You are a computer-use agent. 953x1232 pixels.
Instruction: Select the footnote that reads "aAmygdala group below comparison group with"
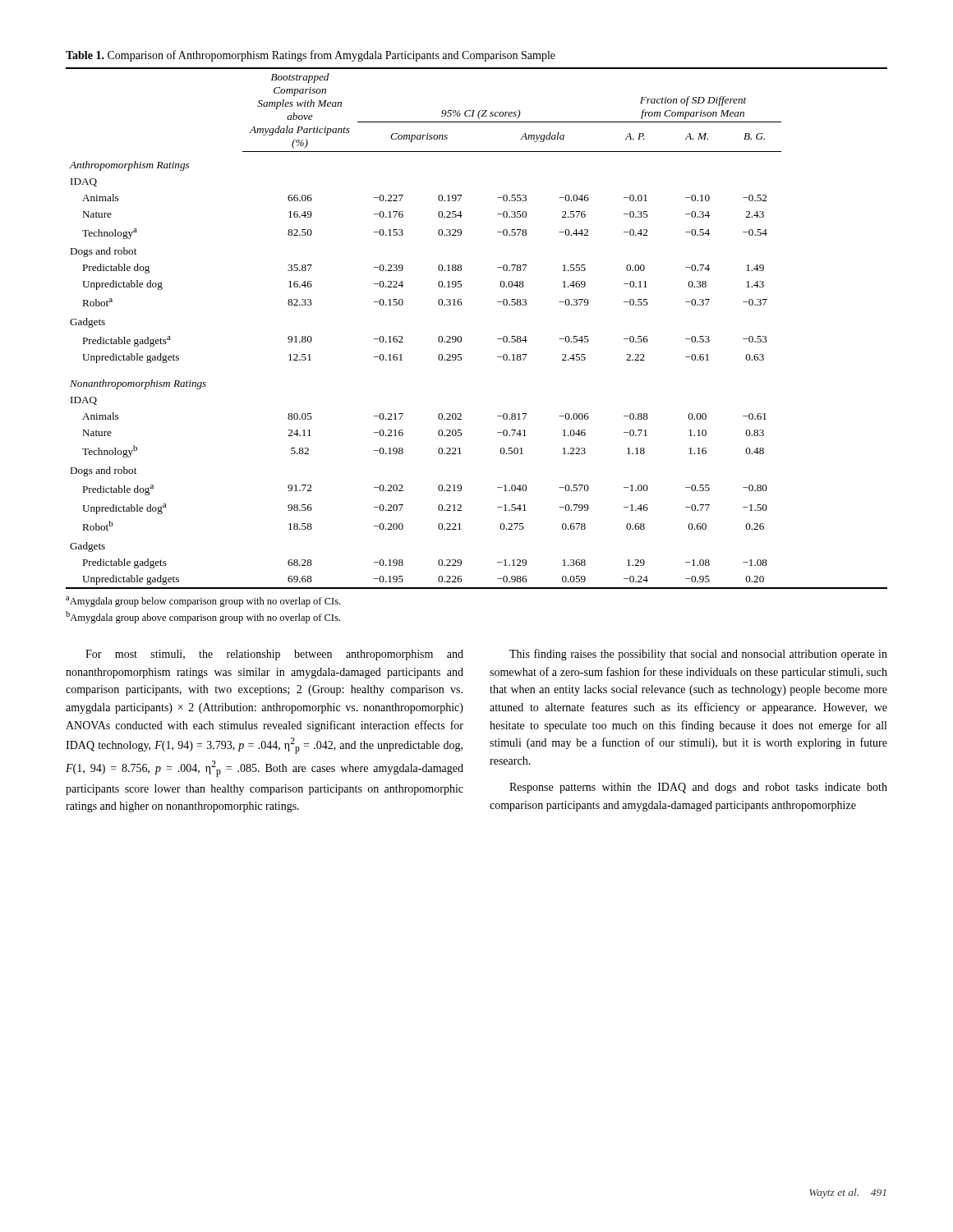(203, 600)
